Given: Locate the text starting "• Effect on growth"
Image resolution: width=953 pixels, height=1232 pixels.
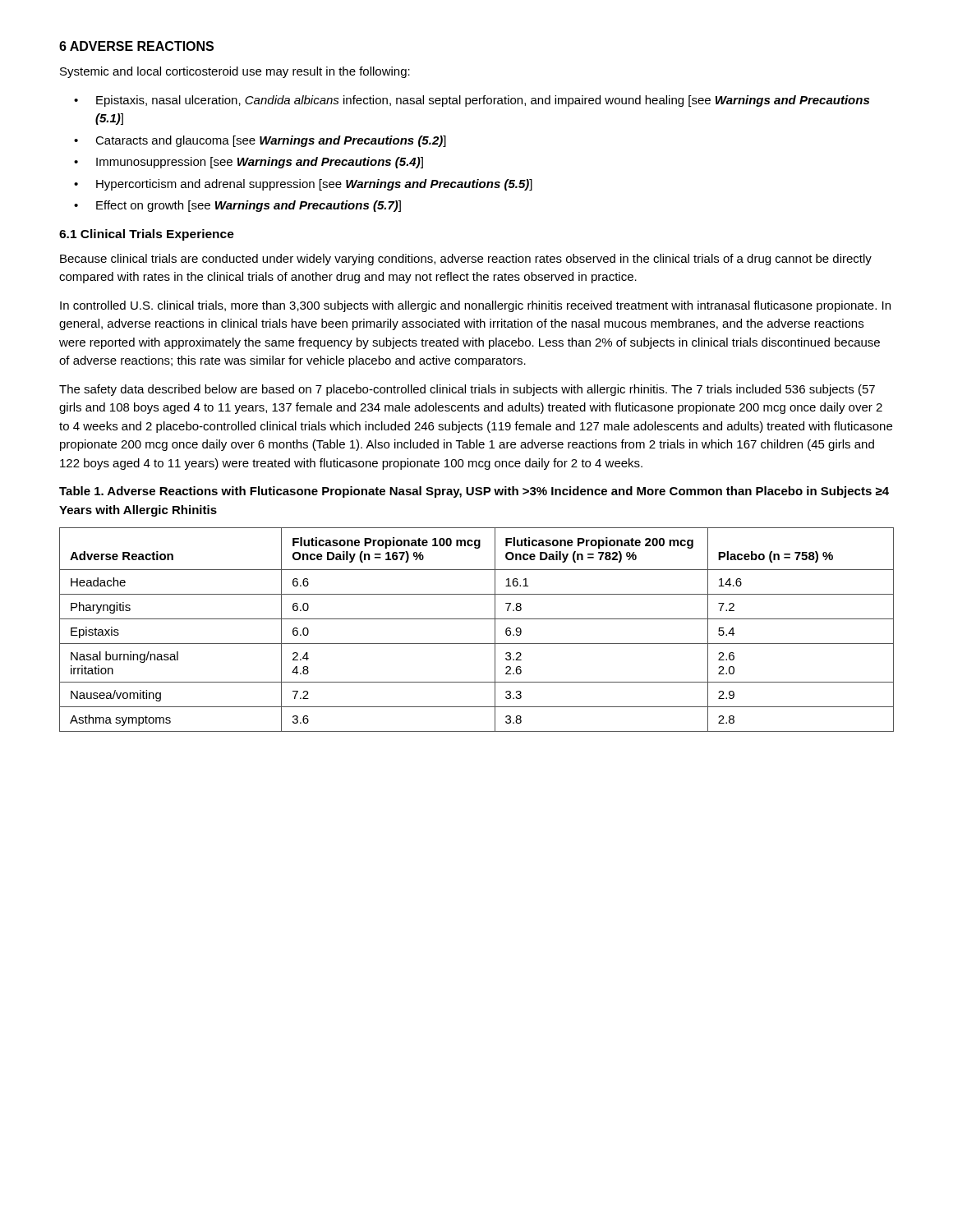Looking at the screenshot, I should coord(238,205).
